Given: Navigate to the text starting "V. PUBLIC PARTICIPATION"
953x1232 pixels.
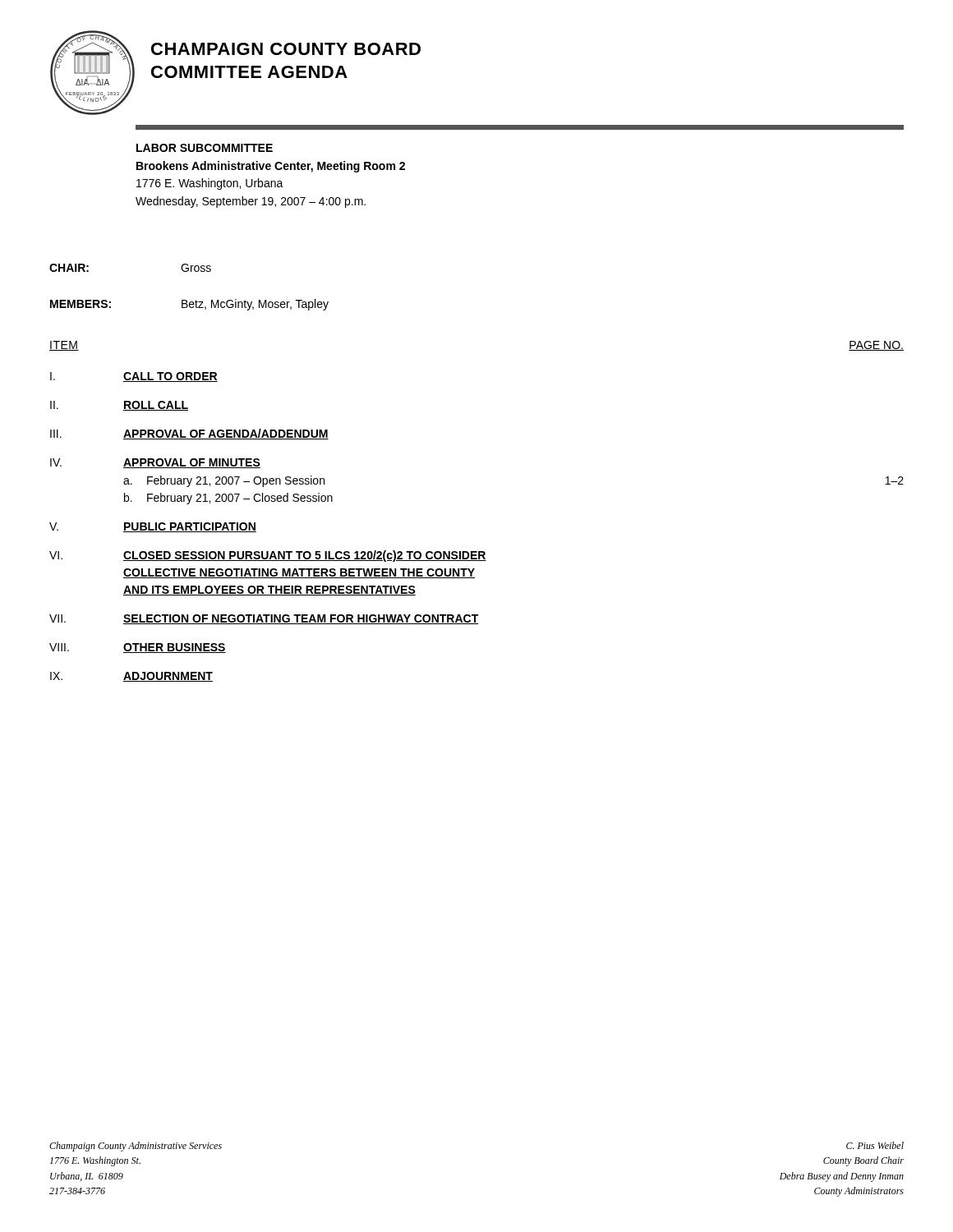Looking at the screenshot, I should tap(153, 527).
